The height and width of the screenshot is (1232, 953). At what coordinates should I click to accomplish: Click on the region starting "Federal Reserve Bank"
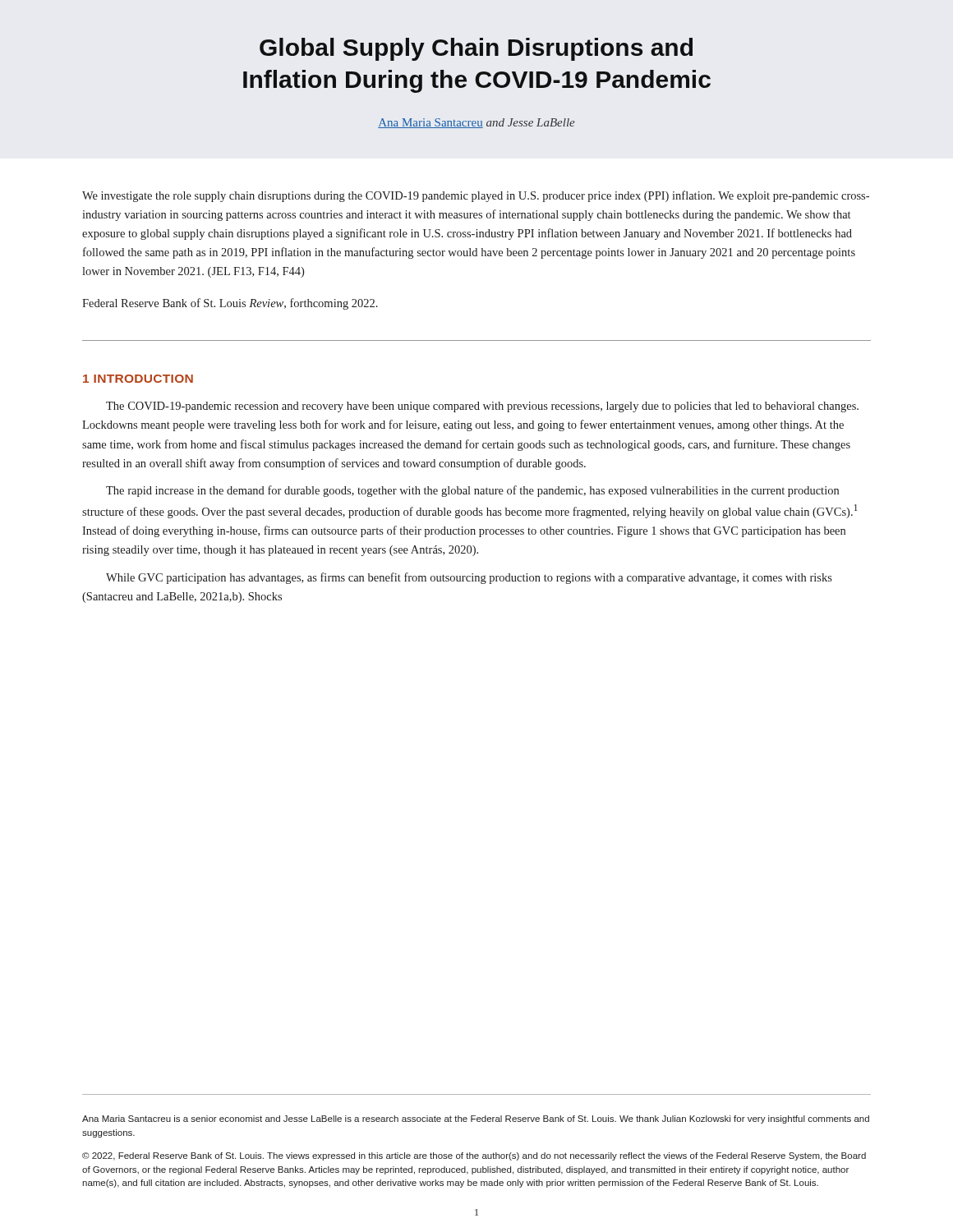[x=230, y=304]
